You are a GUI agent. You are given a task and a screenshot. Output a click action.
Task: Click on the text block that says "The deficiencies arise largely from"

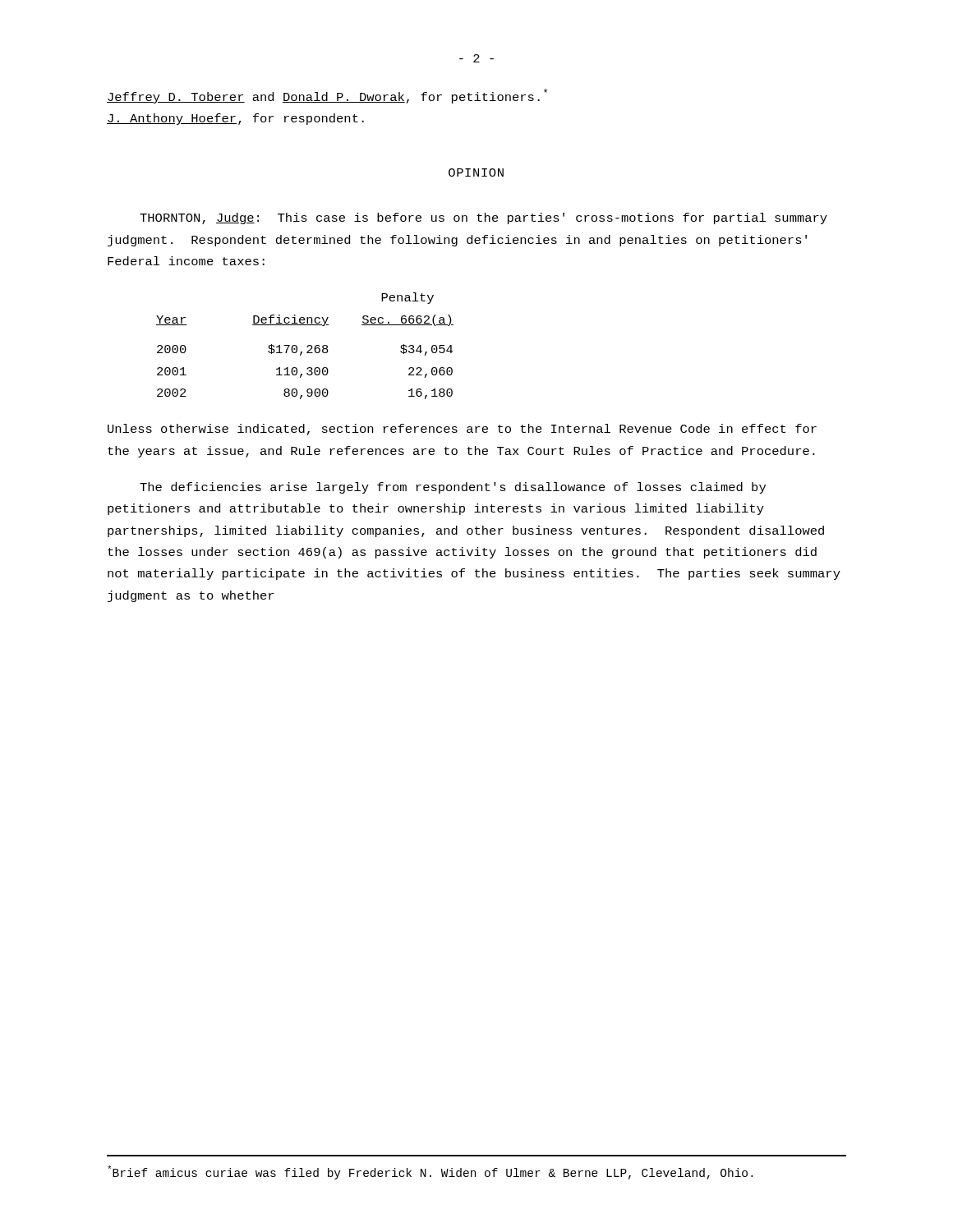[474, 542]
